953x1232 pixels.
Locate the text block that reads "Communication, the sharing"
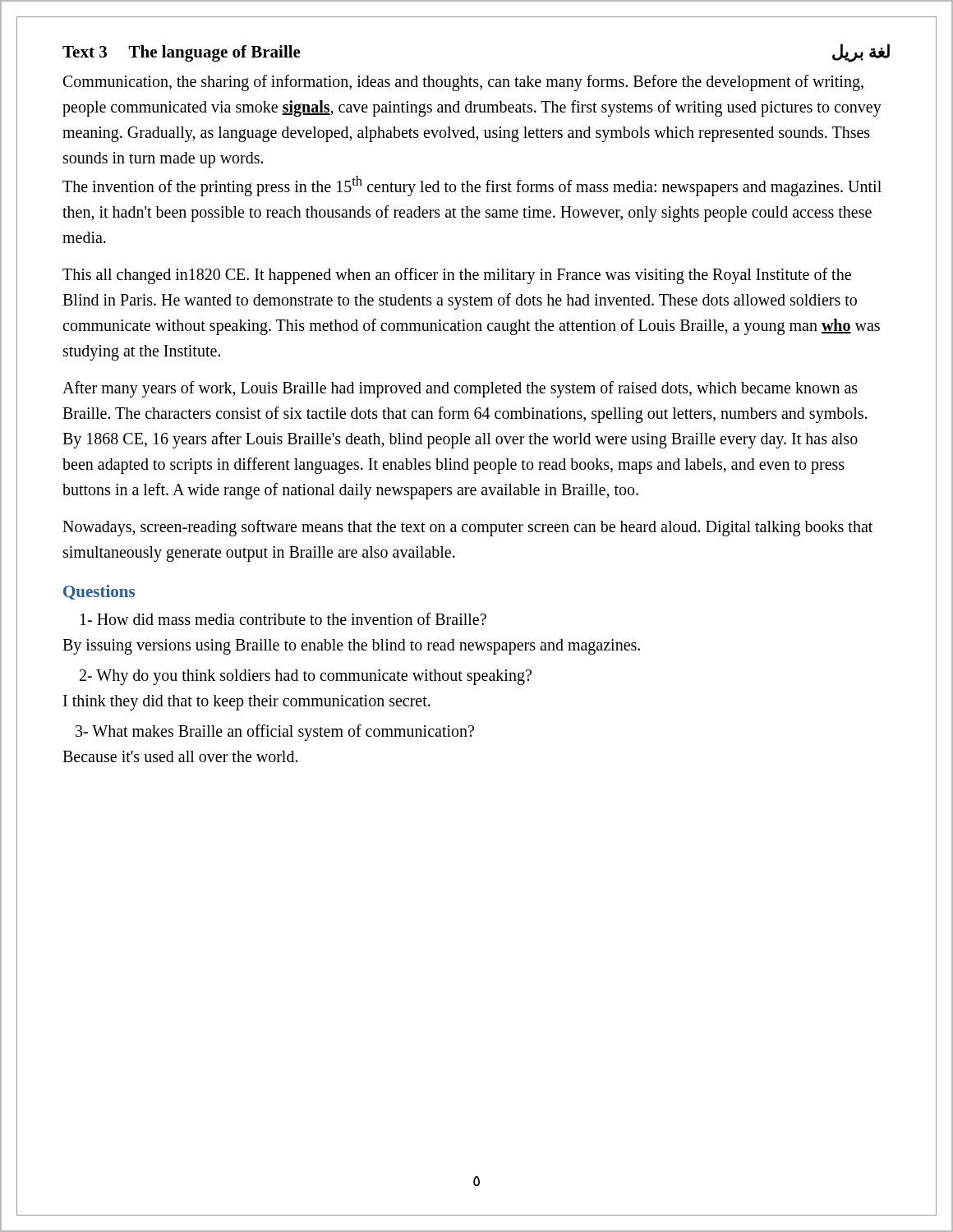click(x=463, y=83)
